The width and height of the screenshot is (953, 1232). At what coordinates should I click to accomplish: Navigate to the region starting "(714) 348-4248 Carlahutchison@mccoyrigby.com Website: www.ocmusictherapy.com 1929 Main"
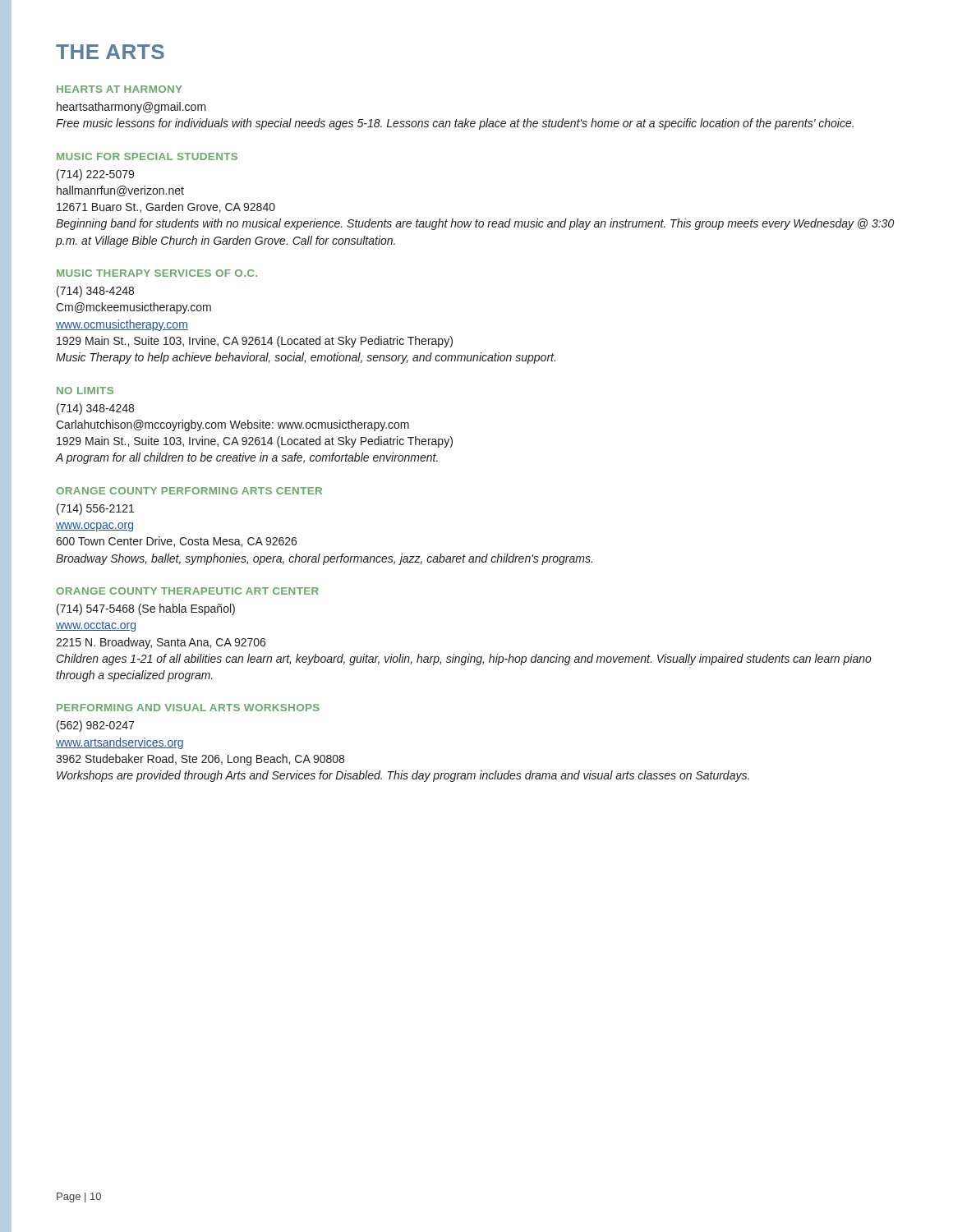[x=95, y=409]
